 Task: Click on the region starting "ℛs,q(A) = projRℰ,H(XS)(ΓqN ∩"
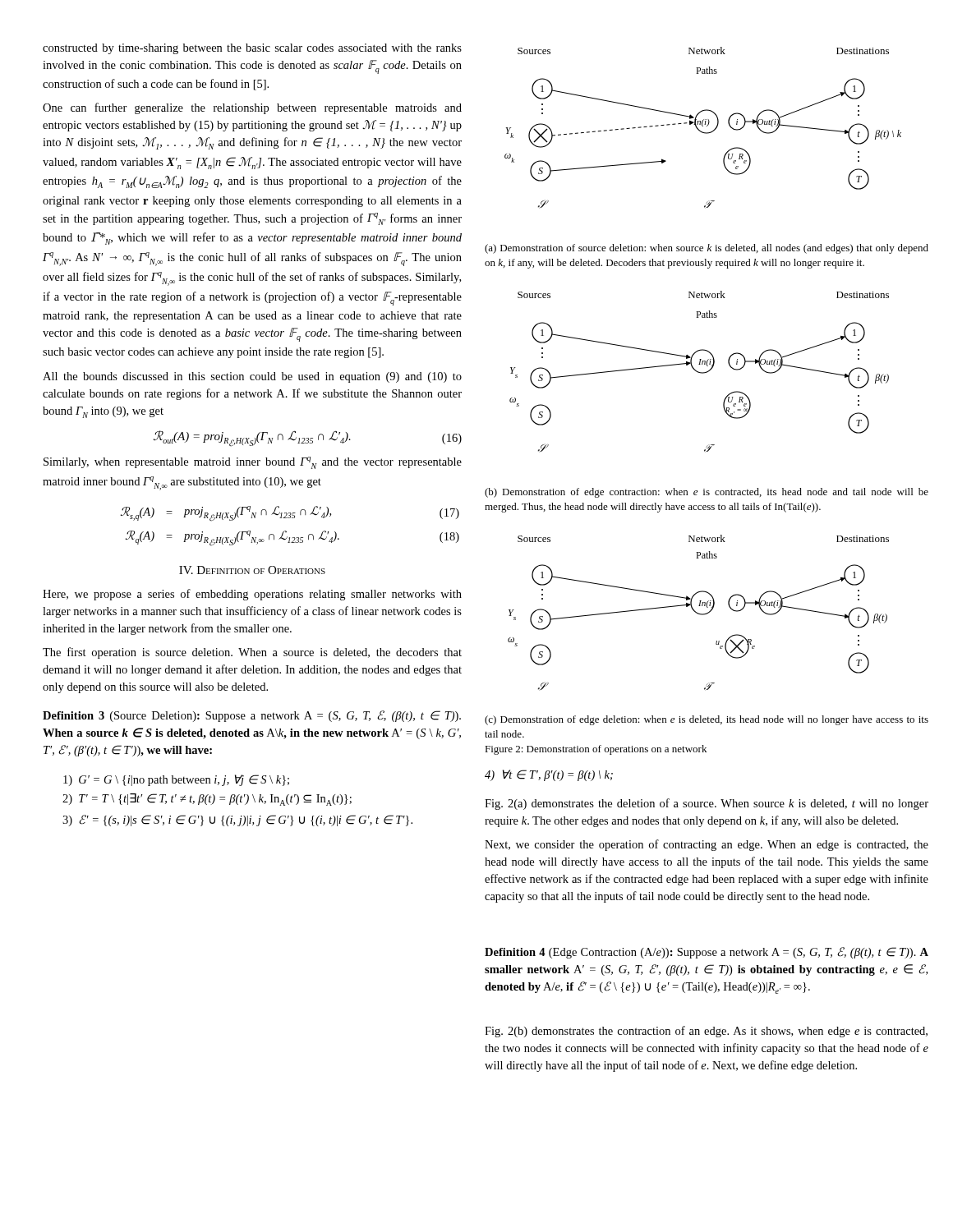click(x=252, y=525)
